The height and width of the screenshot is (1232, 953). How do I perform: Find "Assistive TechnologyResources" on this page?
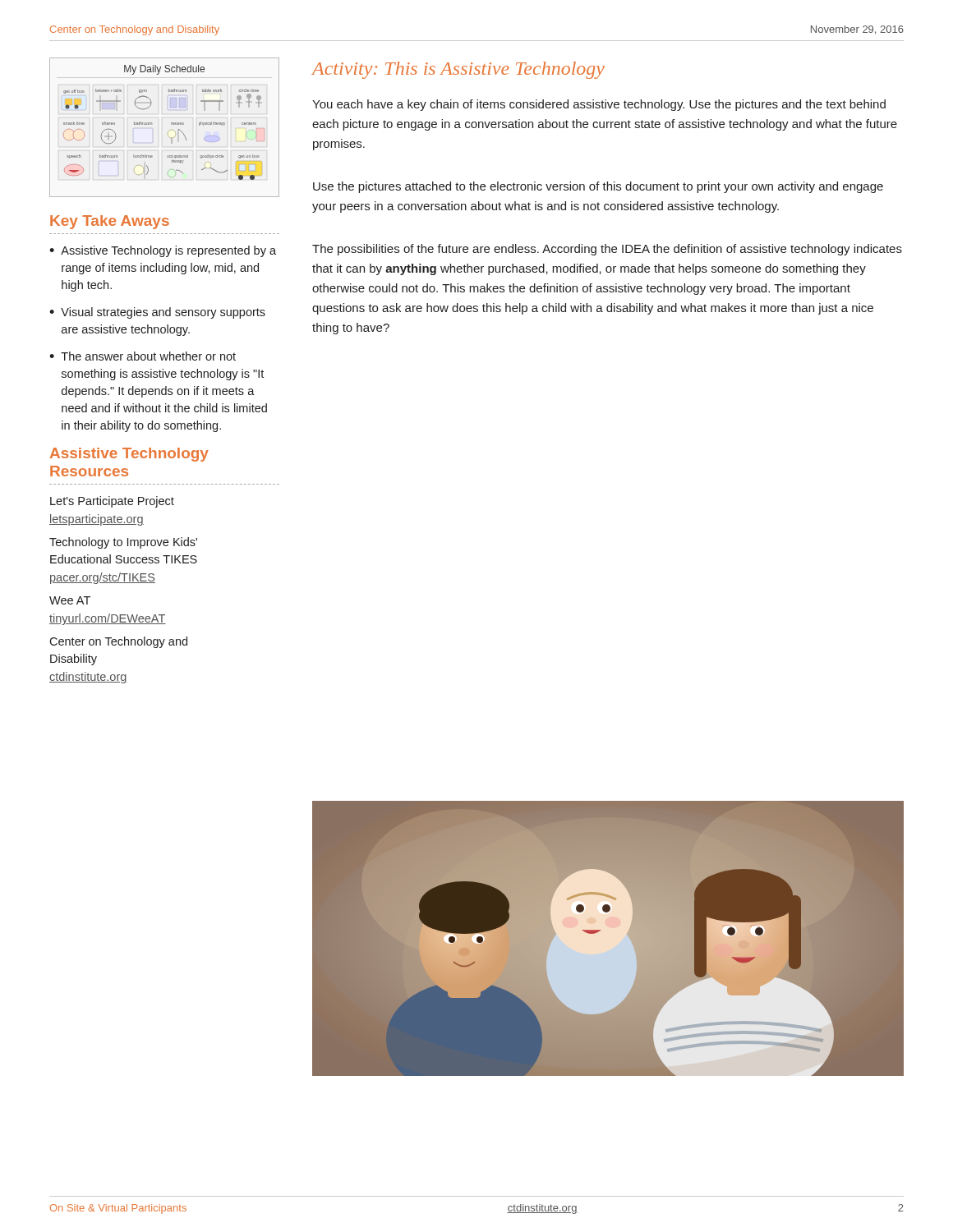coord(129,462)
